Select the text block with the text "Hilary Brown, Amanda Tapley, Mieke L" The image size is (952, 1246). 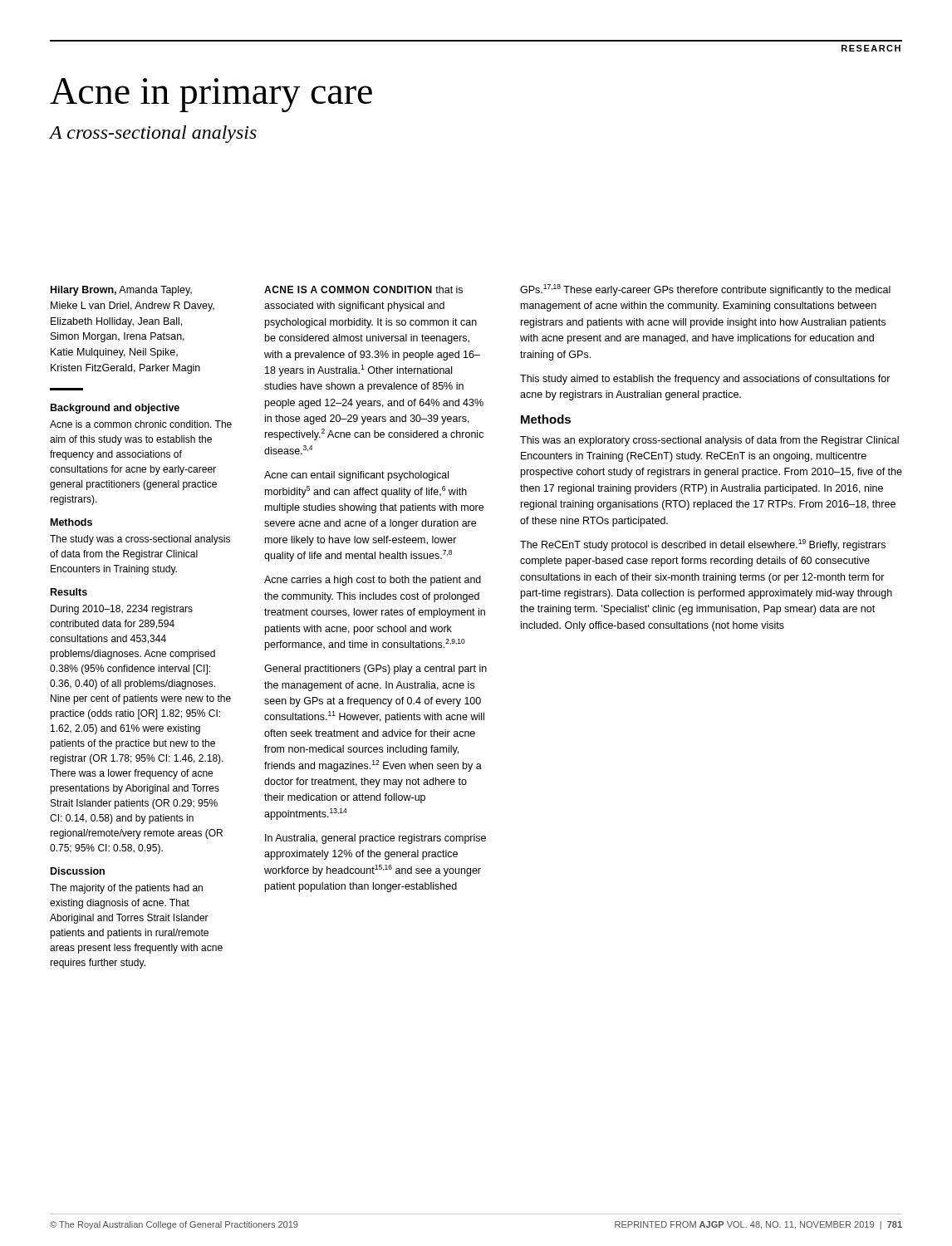[132, 329]
